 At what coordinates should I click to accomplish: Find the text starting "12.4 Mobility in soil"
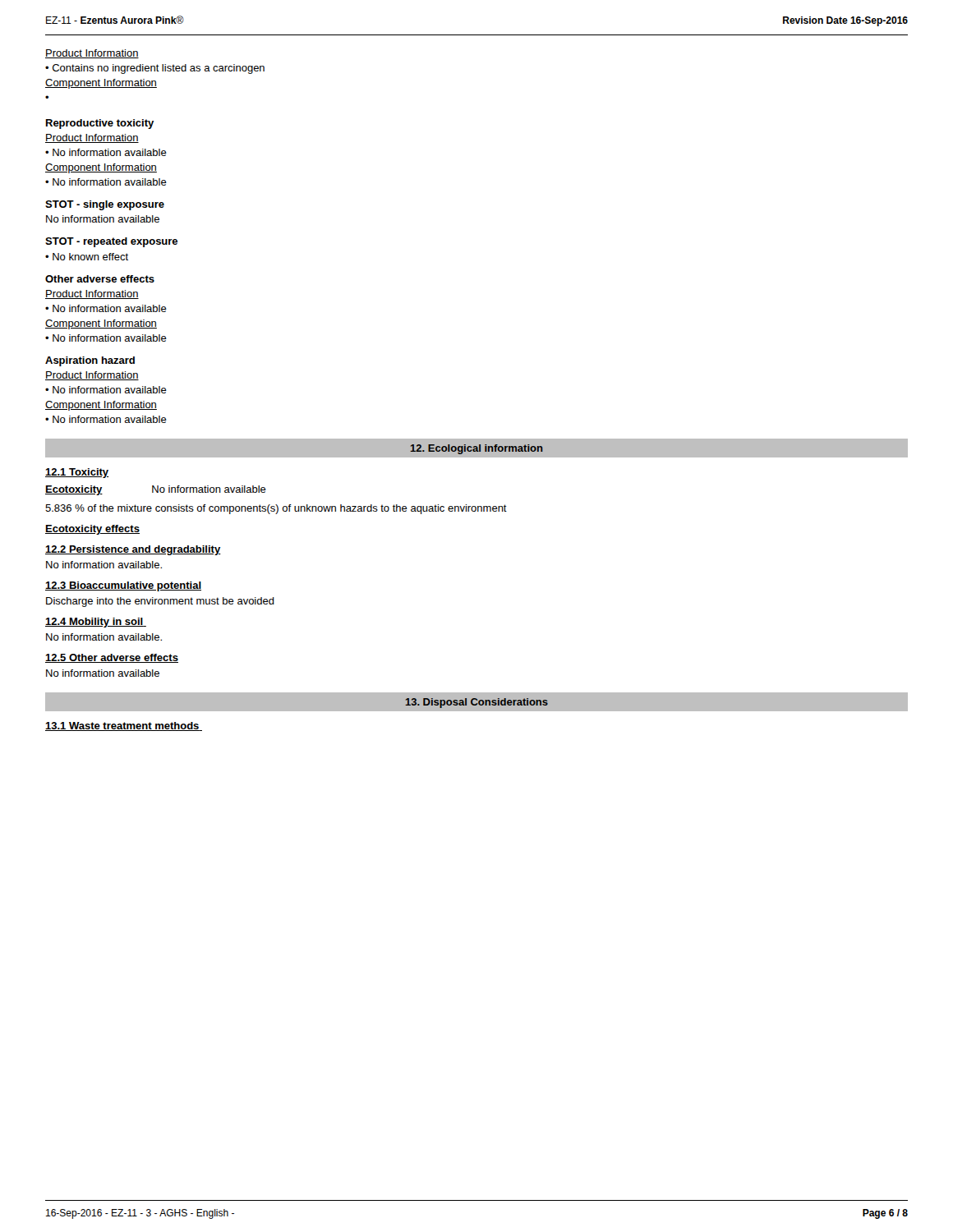point(96,621)
